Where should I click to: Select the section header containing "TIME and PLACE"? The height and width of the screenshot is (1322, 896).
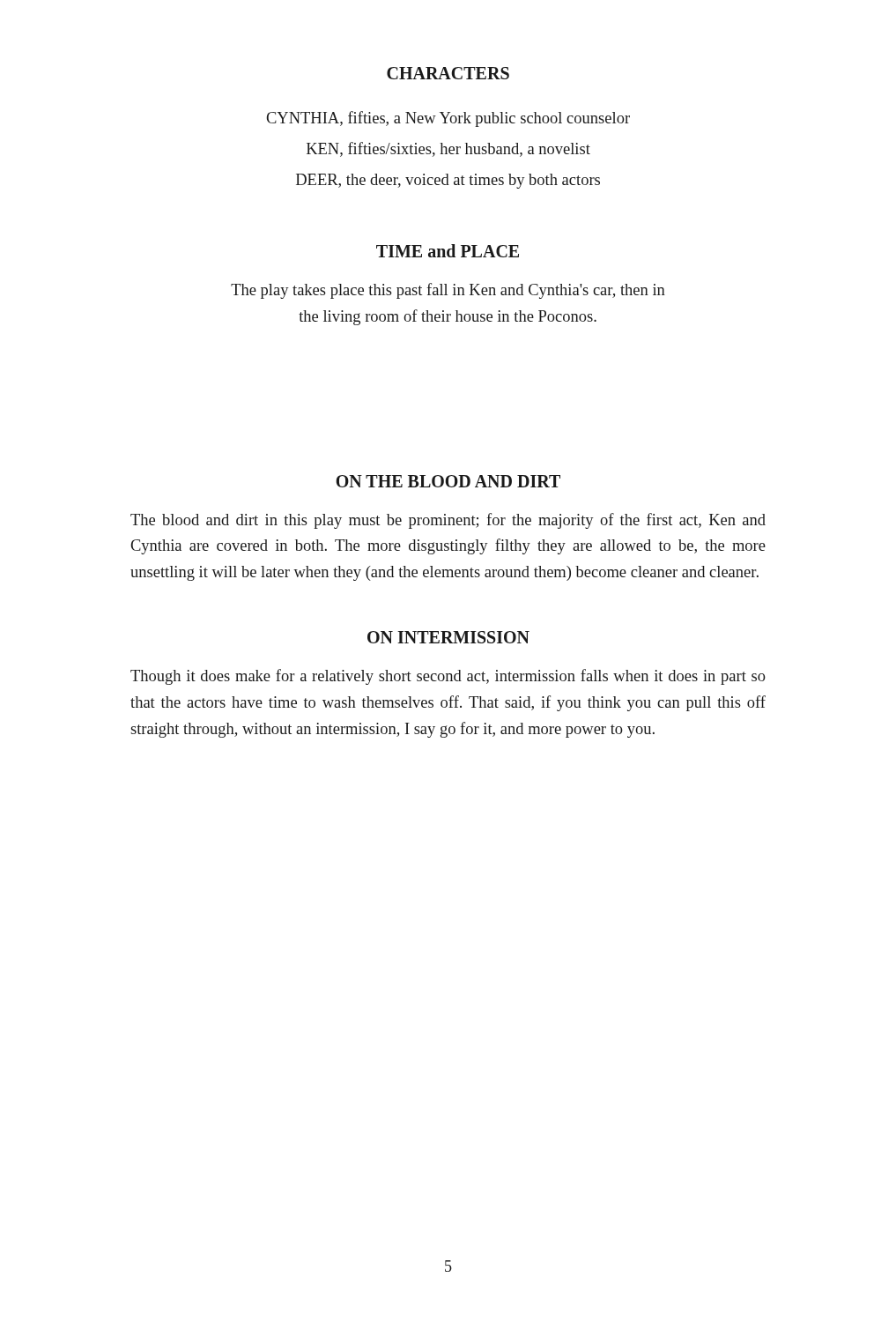point(448,252)
